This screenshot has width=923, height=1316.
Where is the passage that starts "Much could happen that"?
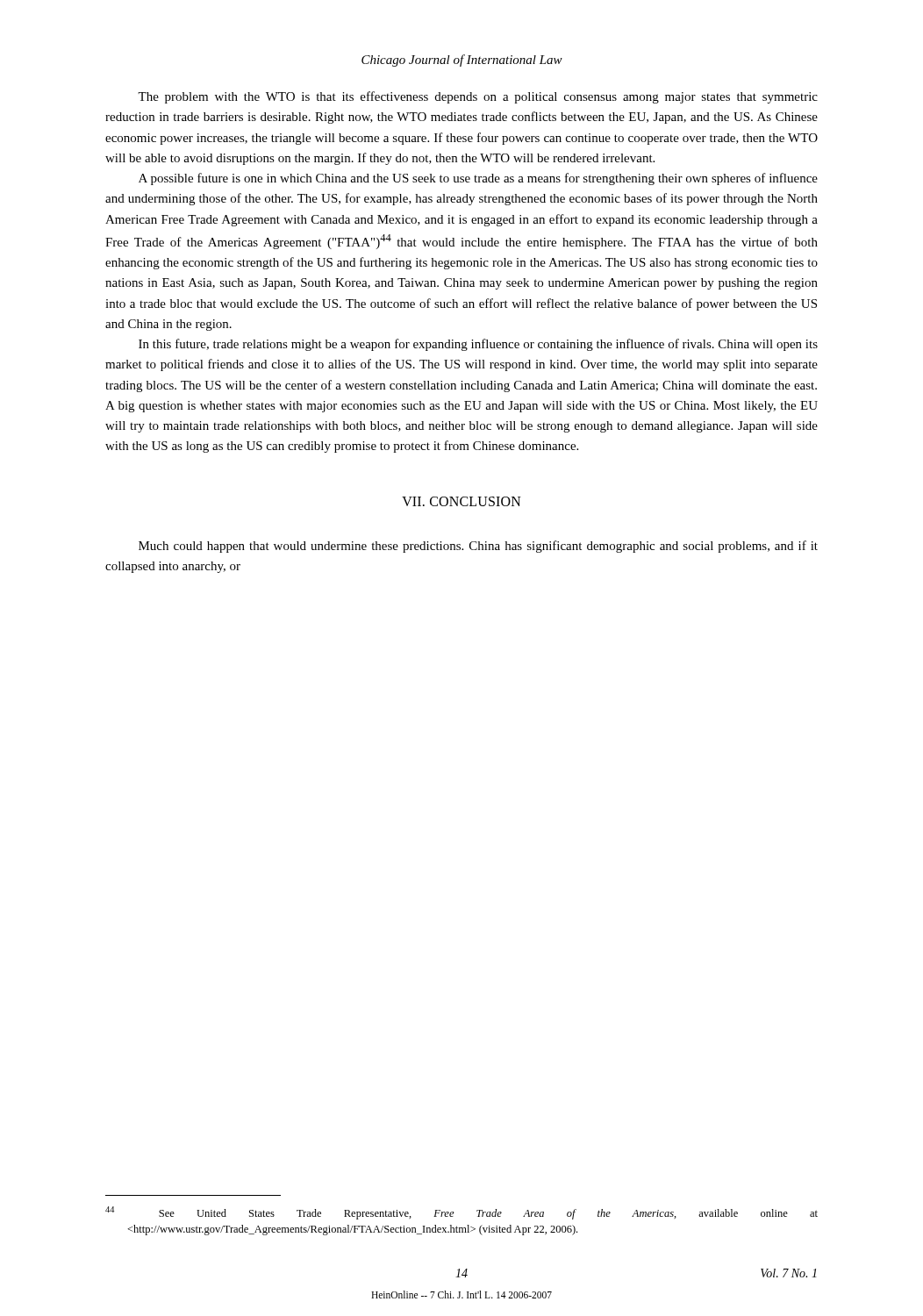pos(462,556)
